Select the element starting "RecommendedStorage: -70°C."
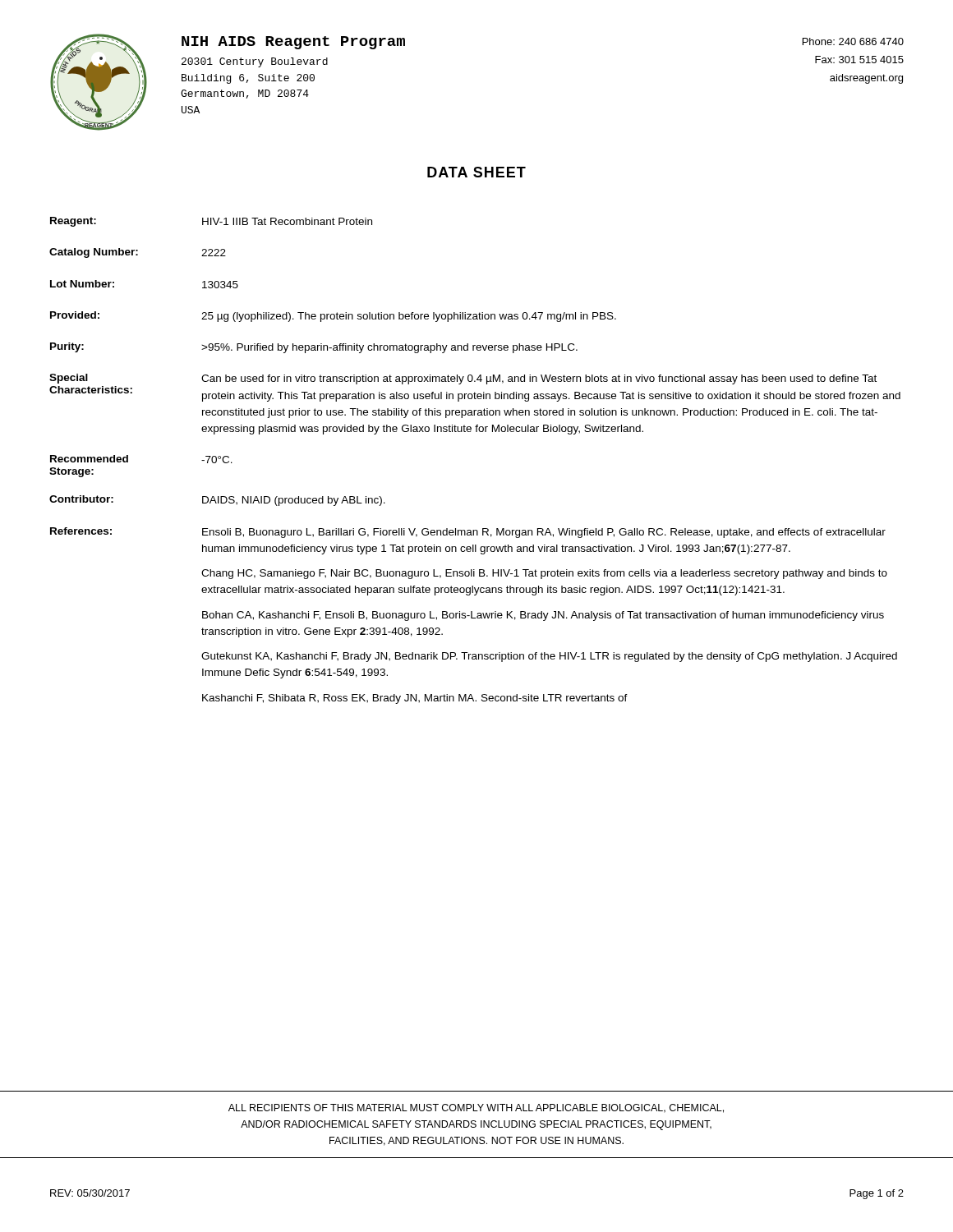The height and width of the screenshot is (1232, 953). [x=91, y=459]
